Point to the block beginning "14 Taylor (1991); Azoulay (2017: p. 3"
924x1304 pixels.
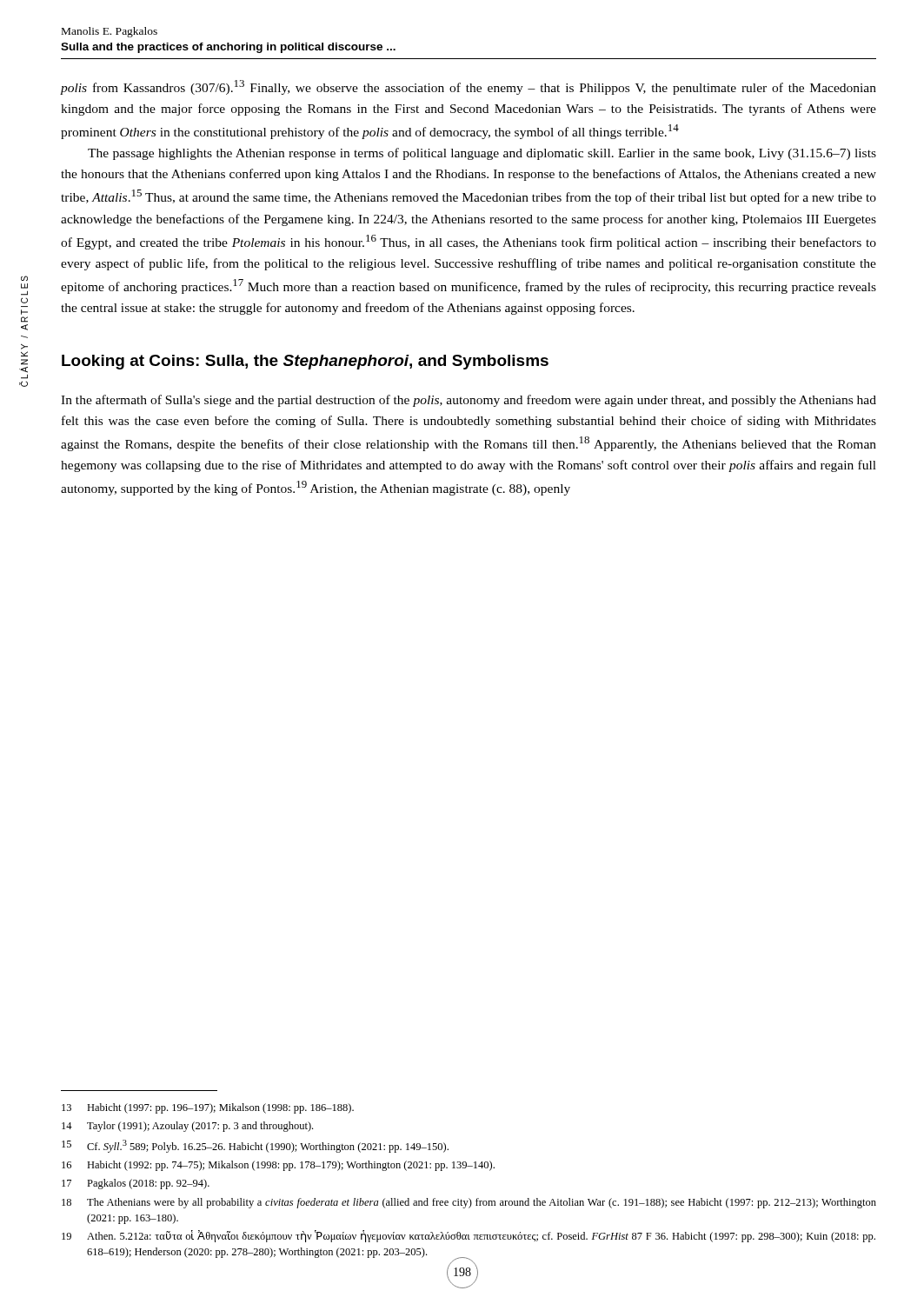[x=187, y=1127]
